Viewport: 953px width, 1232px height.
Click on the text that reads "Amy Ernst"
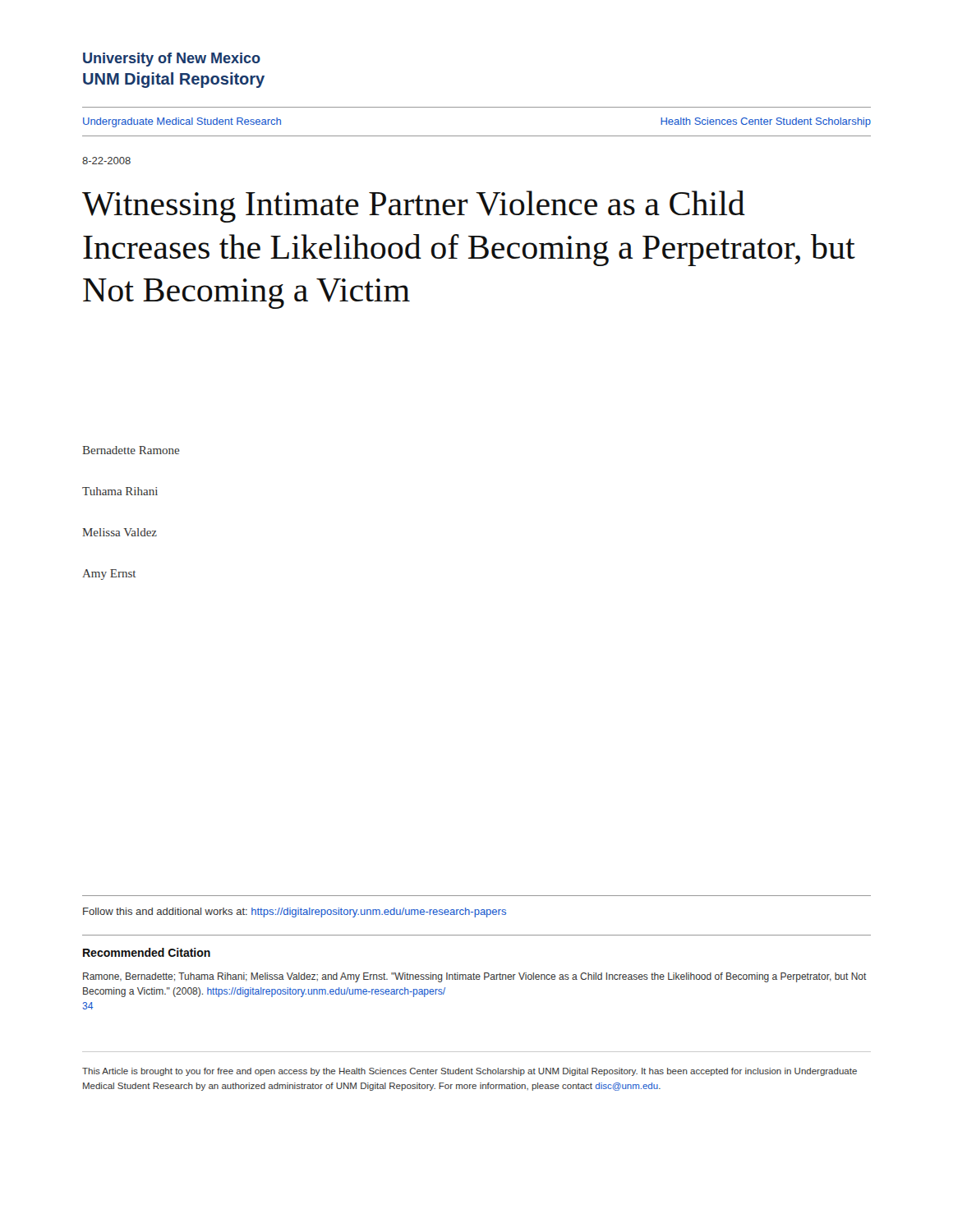coord(109,573)
